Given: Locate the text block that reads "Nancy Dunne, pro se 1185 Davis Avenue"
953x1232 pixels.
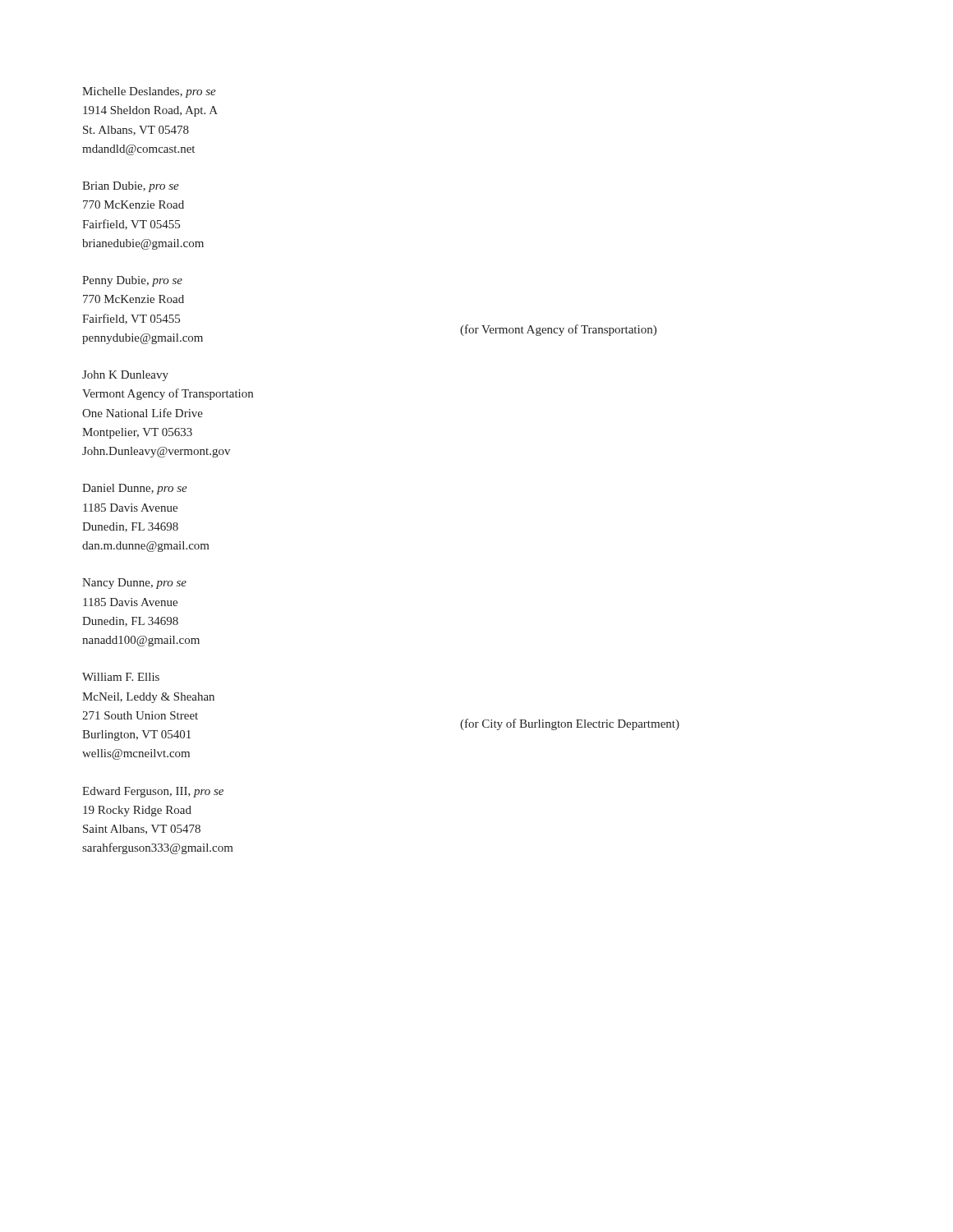Looking at the screenshot, I should click(134, 584).
